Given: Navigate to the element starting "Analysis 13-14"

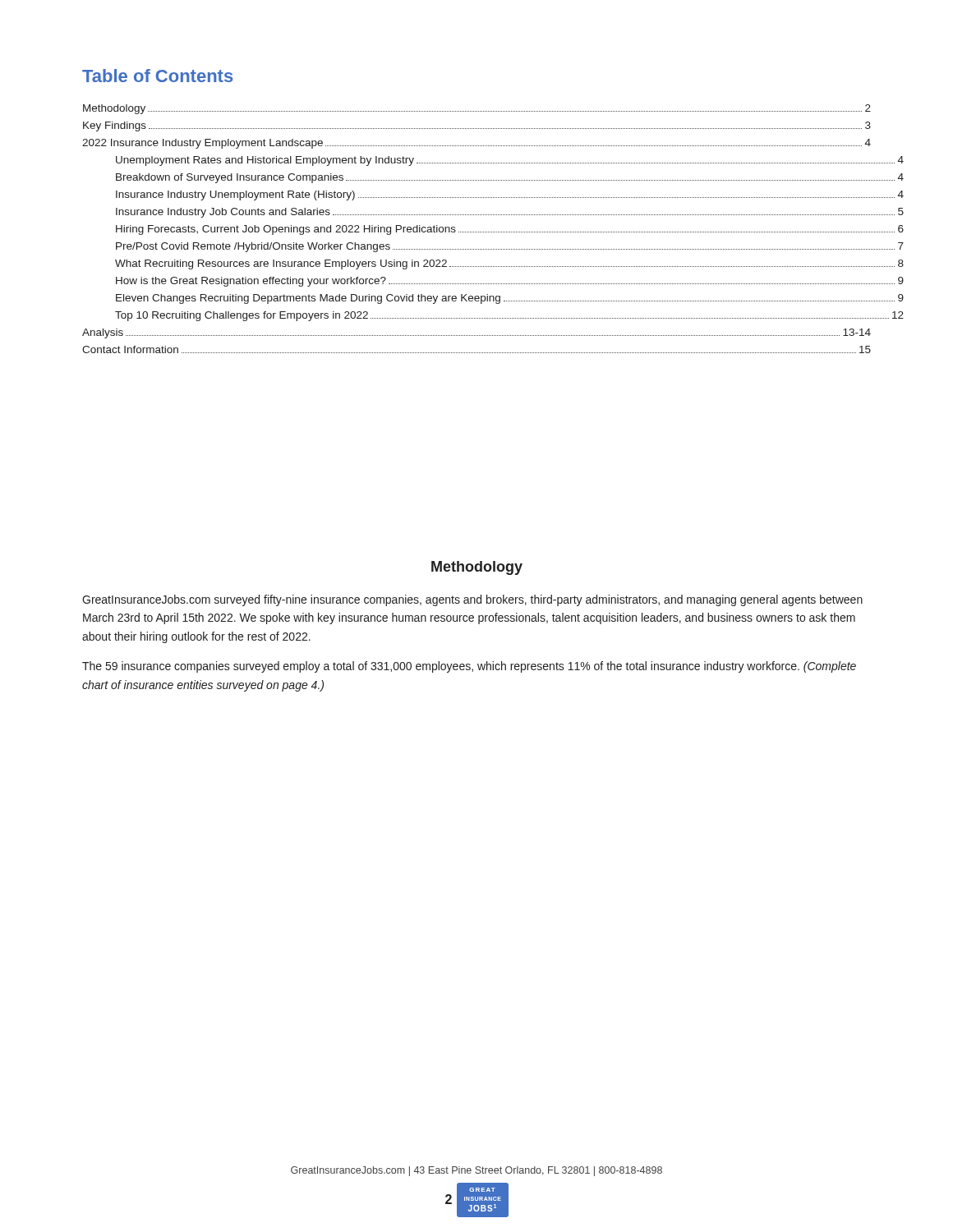Looking at the screenshot, I should click(x=476, y=332).
